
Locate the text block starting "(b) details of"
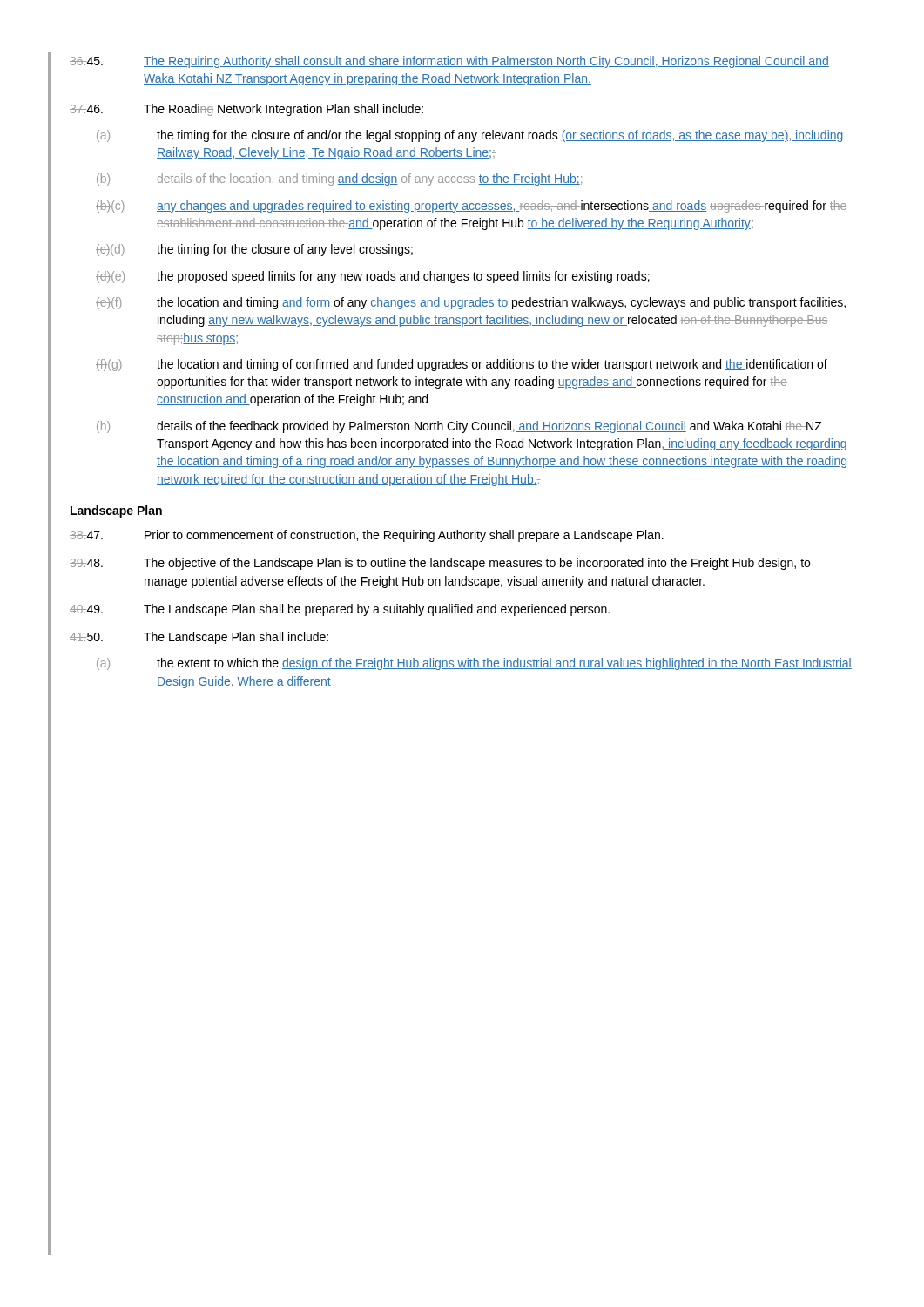[x=475, y=179]
